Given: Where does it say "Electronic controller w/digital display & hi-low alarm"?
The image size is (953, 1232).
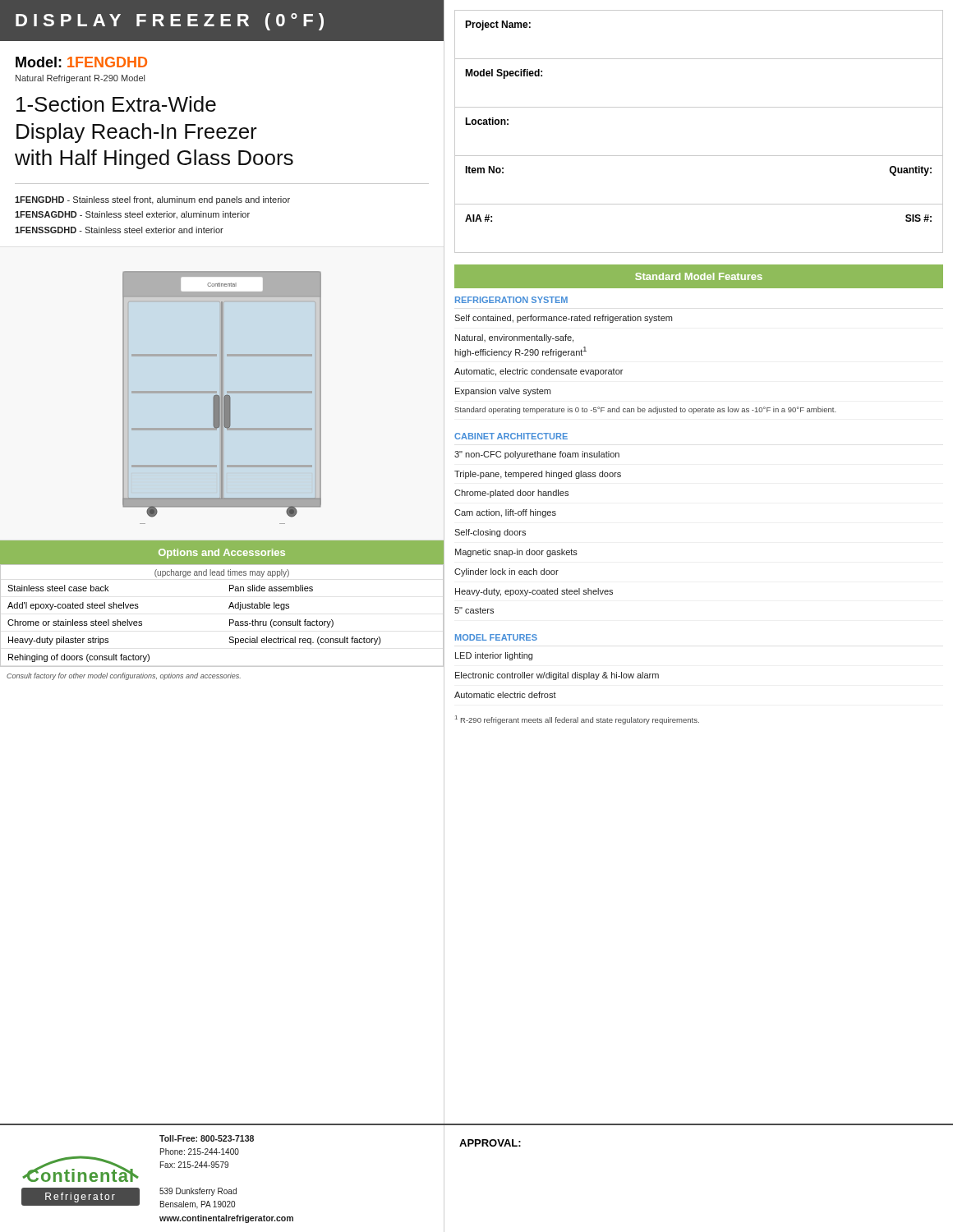Looking at the screenshot, I should click(557, 675).
